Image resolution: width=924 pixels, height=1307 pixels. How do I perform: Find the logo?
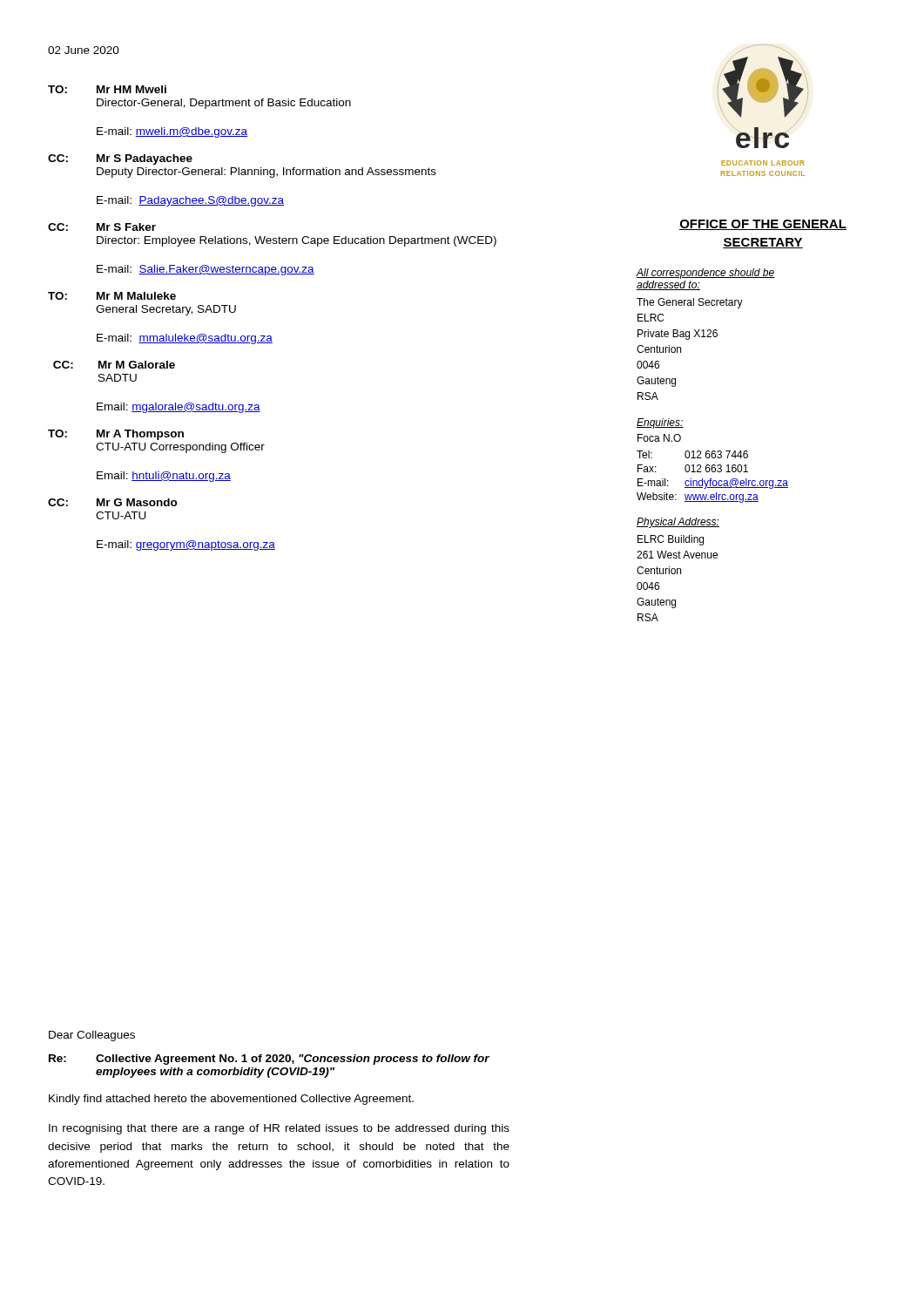(x=763, y=121)
